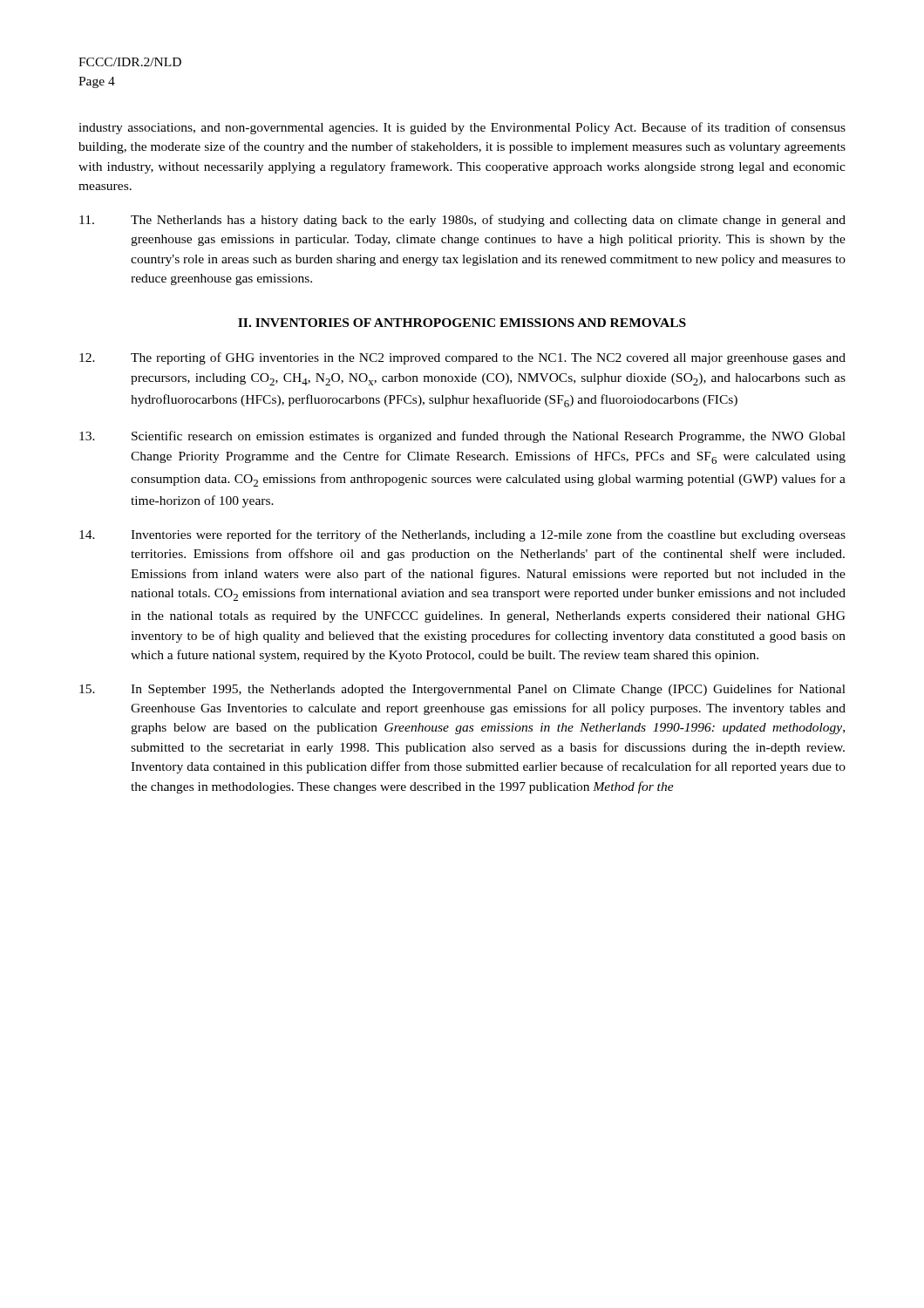Locate the passage starting "The Netherlands has a history dating"
Image resolution: width=924 pixels, height=1308 pixels.
(462, 249)
